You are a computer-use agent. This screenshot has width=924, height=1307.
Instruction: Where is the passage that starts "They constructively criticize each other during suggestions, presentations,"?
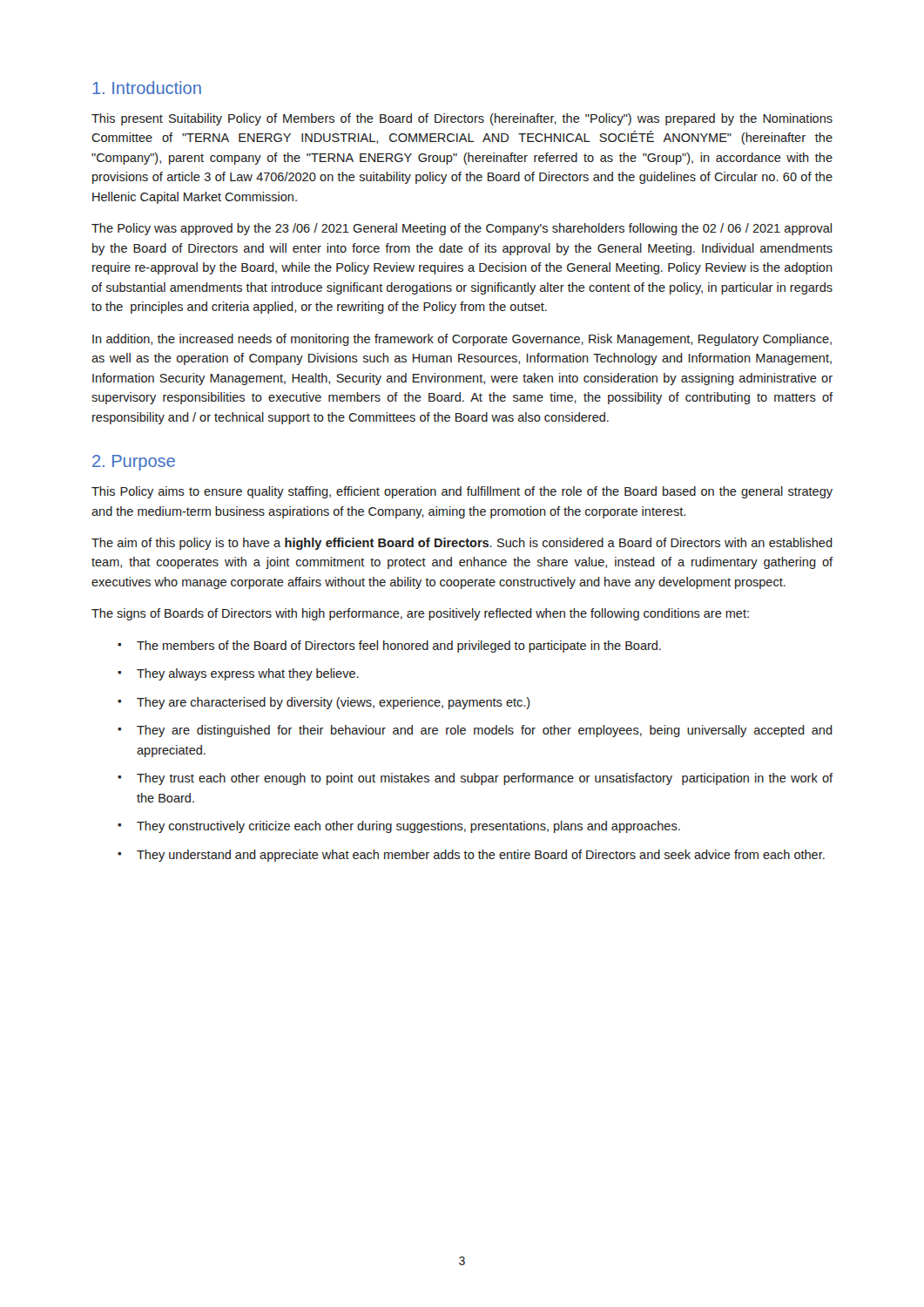(x=409, y=826)
